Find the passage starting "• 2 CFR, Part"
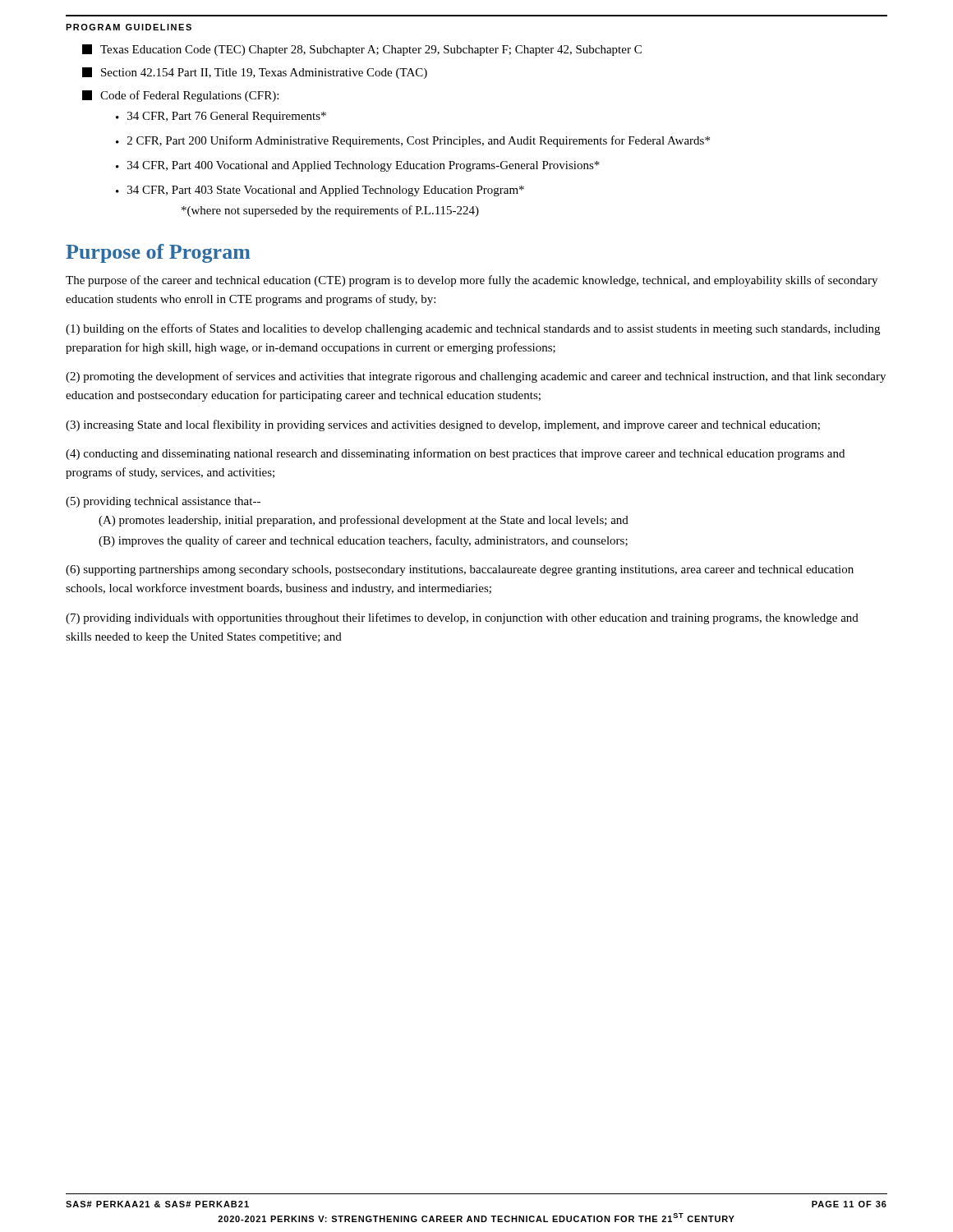This screenshot has width=953, height=1232. click(x=413, y=142)
